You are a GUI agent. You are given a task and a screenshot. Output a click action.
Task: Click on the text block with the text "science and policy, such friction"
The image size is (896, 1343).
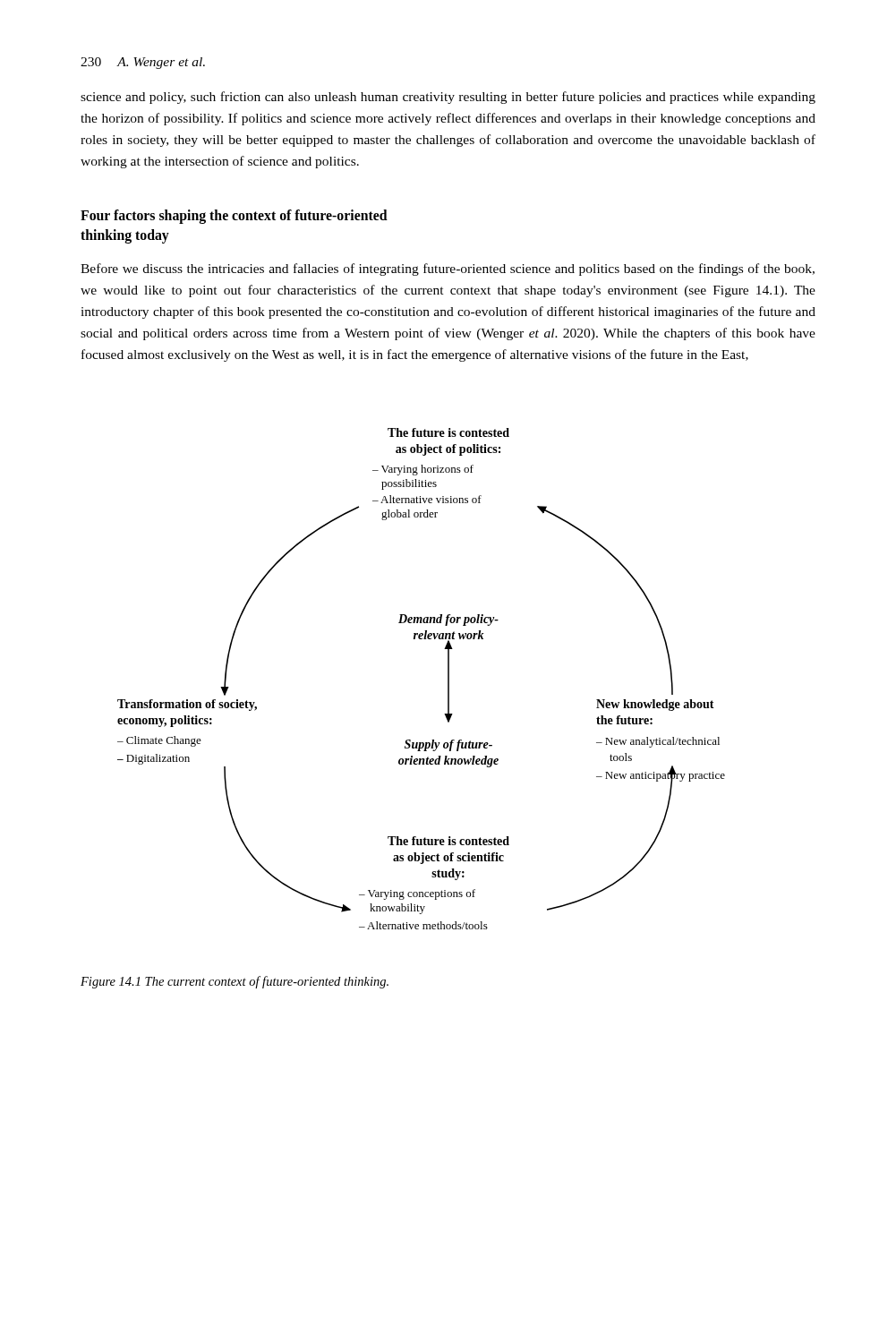pos(448,129)
